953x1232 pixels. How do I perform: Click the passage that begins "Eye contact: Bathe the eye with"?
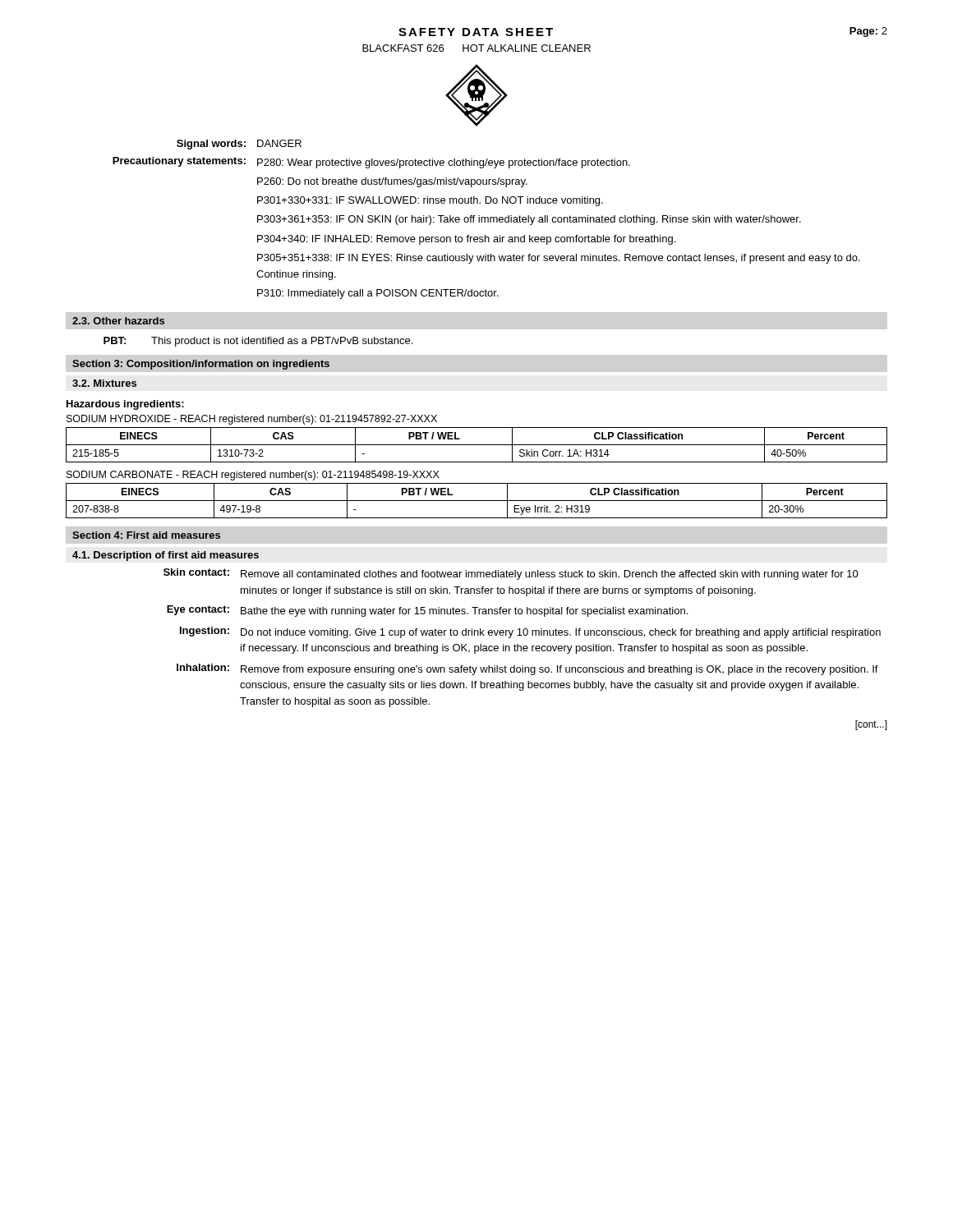476,611
